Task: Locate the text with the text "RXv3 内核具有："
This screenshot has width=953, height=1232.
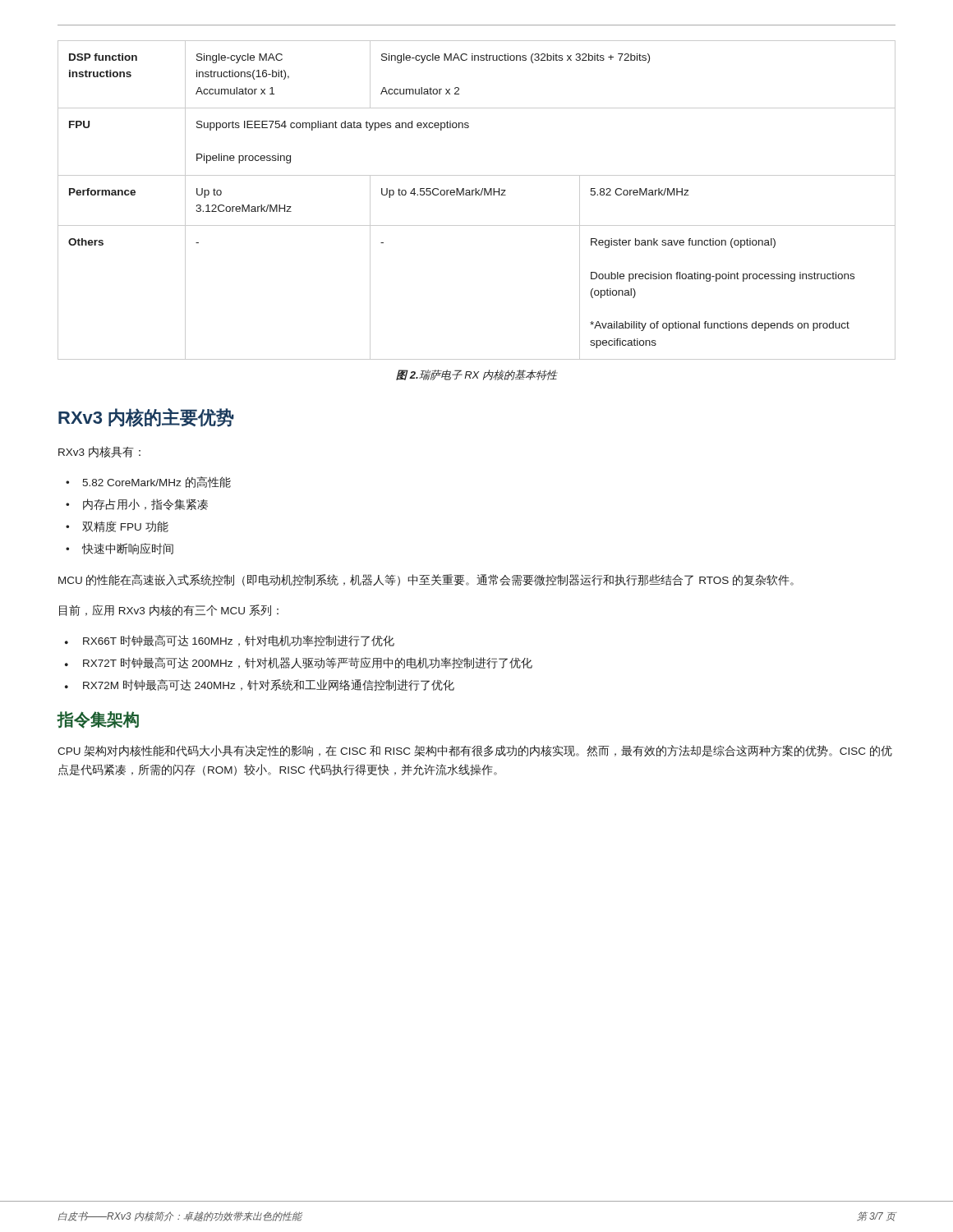Action: pyautogui.click(x=101, y=452)
